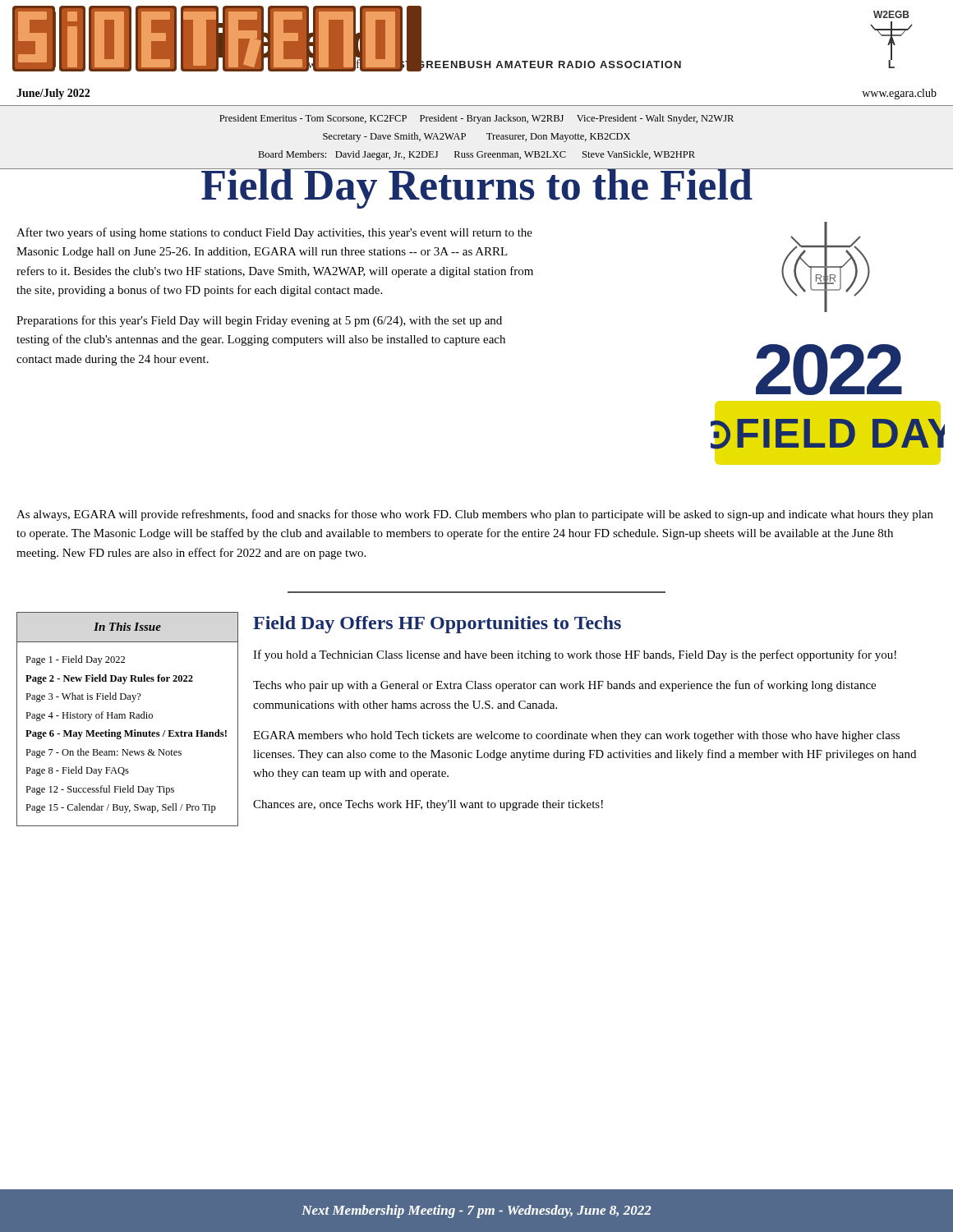
Task: Find the list item that reads "Page 3 - What is Field"
Action: click(x=83, y=697)
